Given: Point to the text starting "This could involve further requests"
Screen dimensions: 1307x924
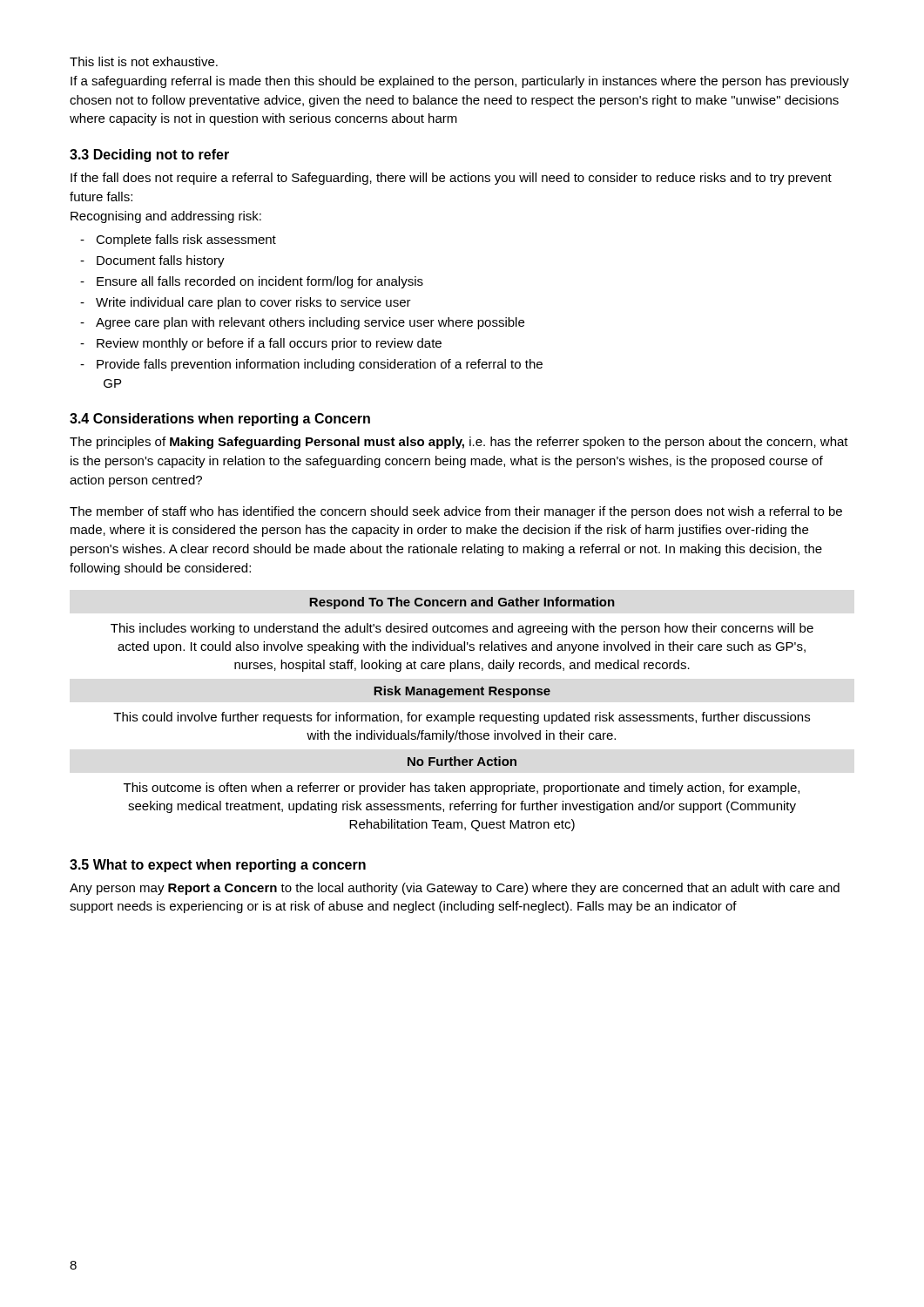Looking at the screenshot, I should 462,725.
